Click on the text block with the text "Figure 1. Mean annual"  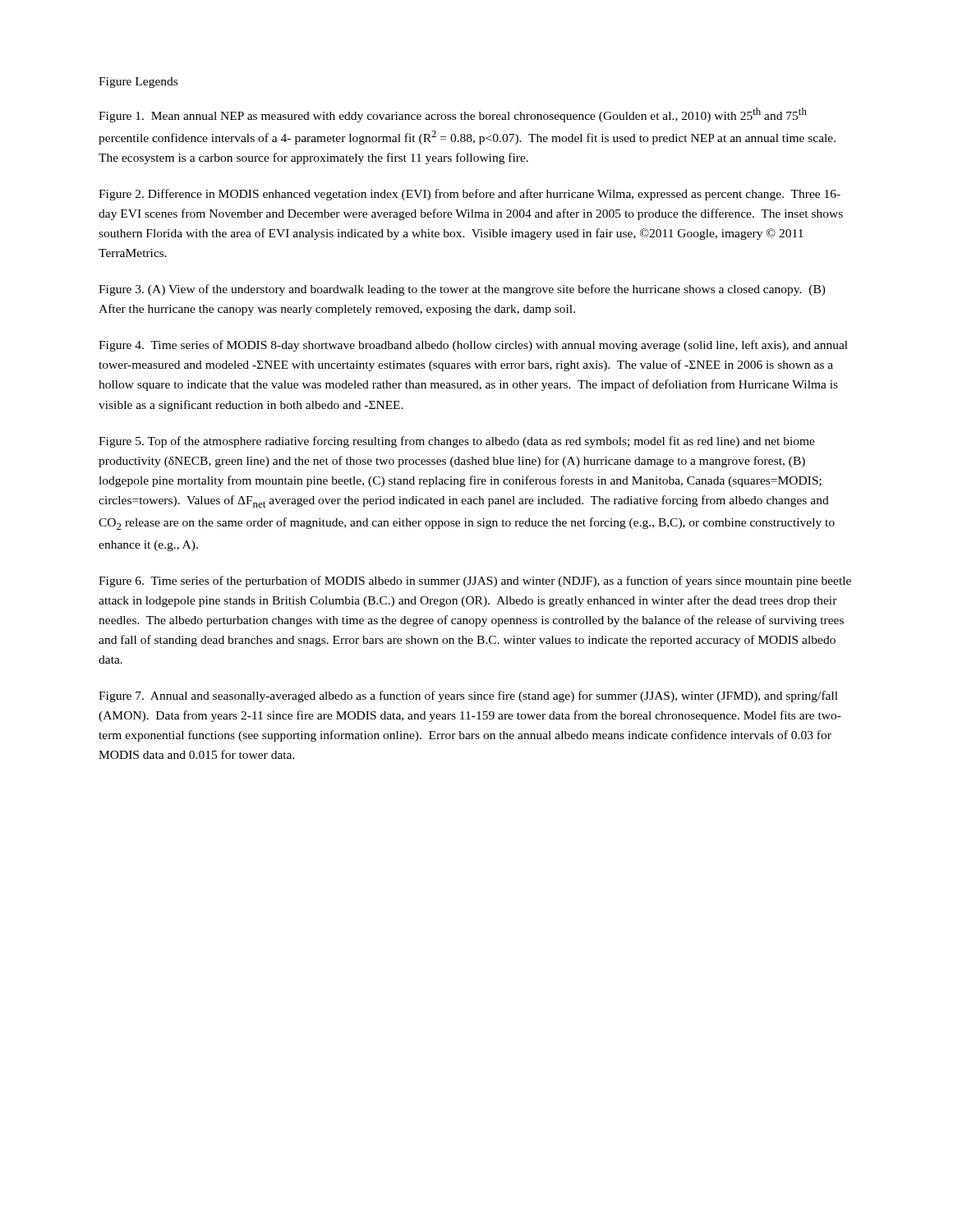coord(469,135)
